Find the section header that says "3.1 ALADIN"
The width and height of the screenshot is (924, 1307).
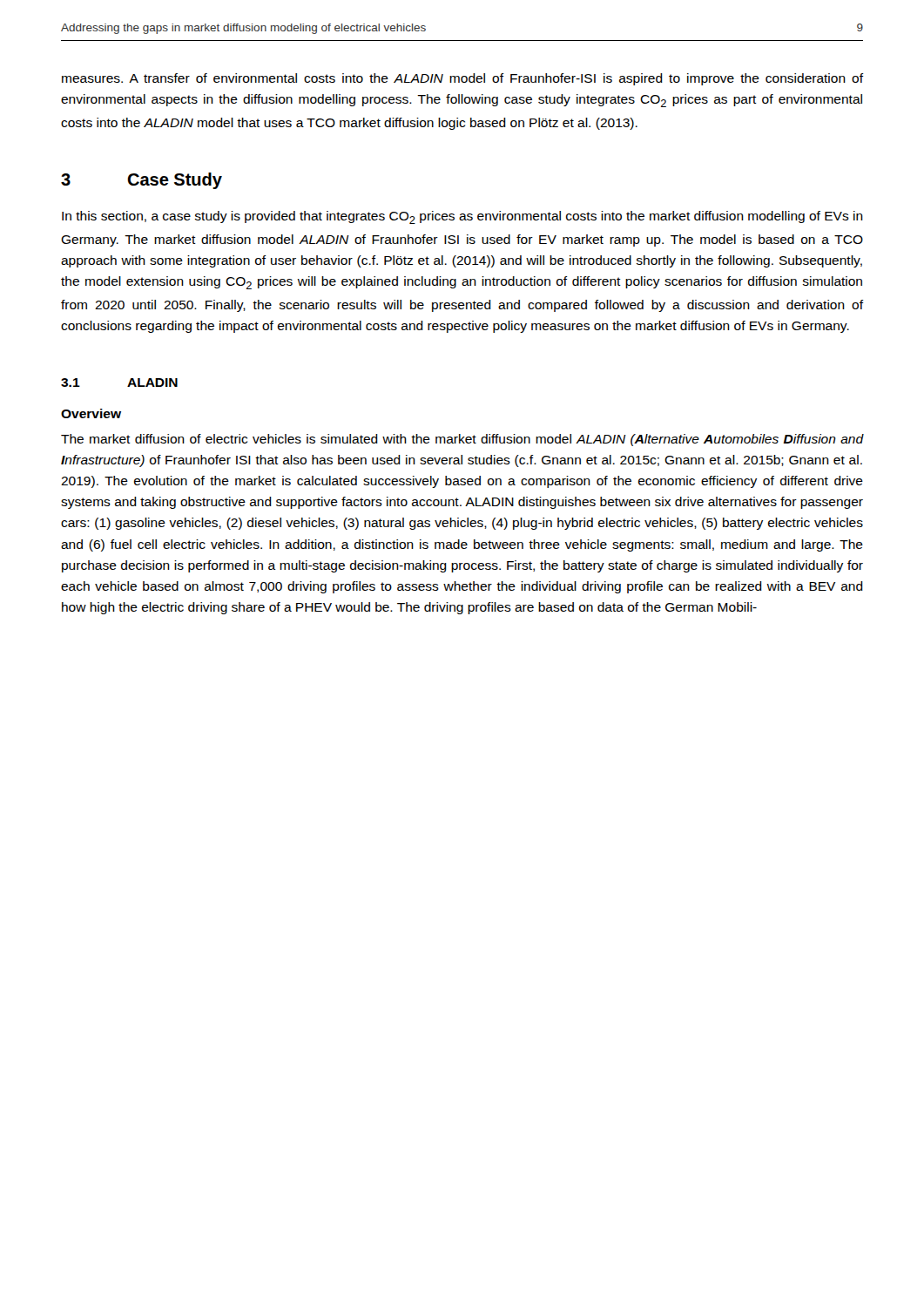(120, 383)
